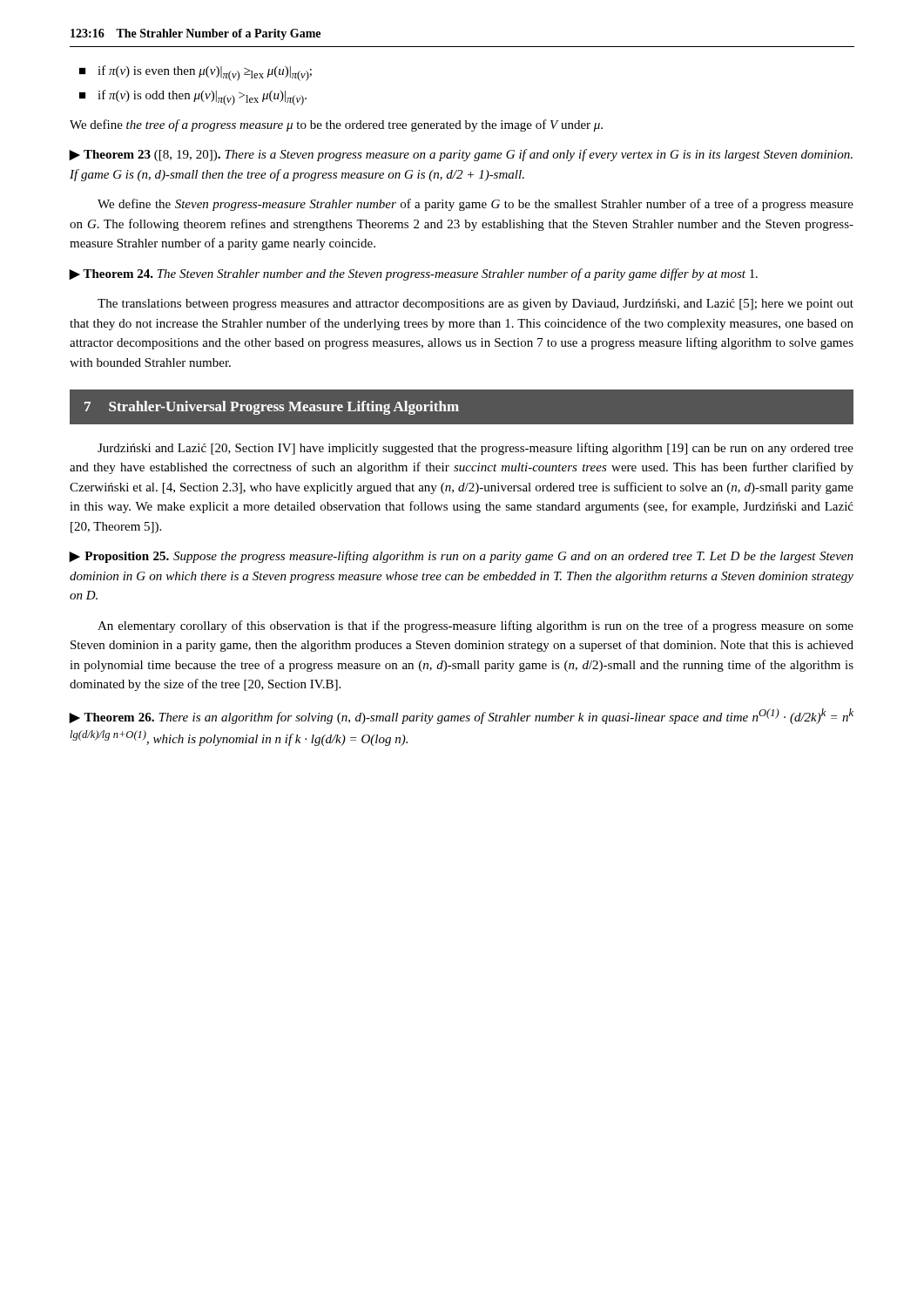Image resolution: width=924 pixels, height=1307 pixels.
Task: Select the text block that says "Jurdziński and Lazić [20,"
Action: tap(462, 487)
